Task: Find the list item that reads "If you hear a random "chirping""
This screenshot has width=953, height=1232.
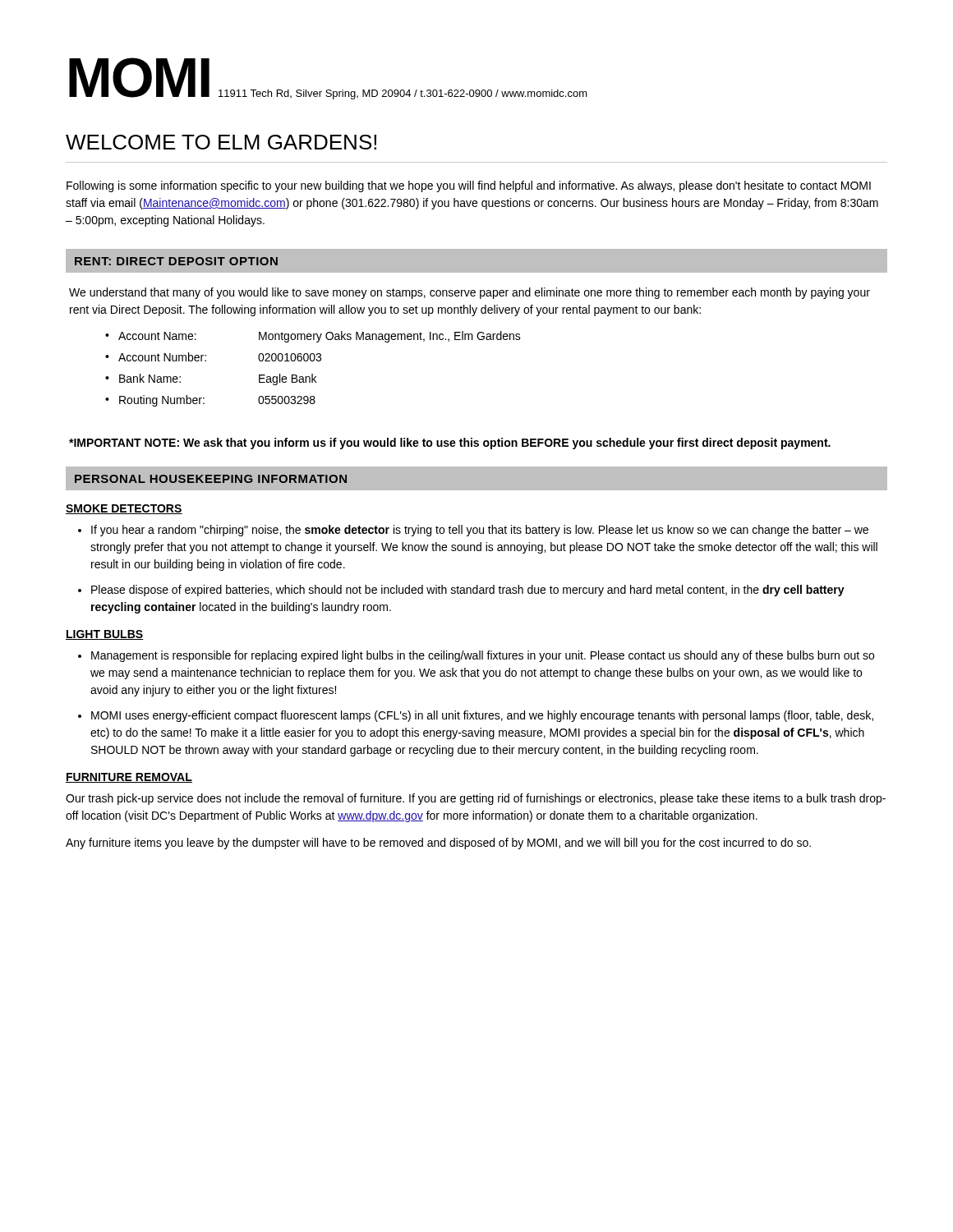Action: pos(484,547)
